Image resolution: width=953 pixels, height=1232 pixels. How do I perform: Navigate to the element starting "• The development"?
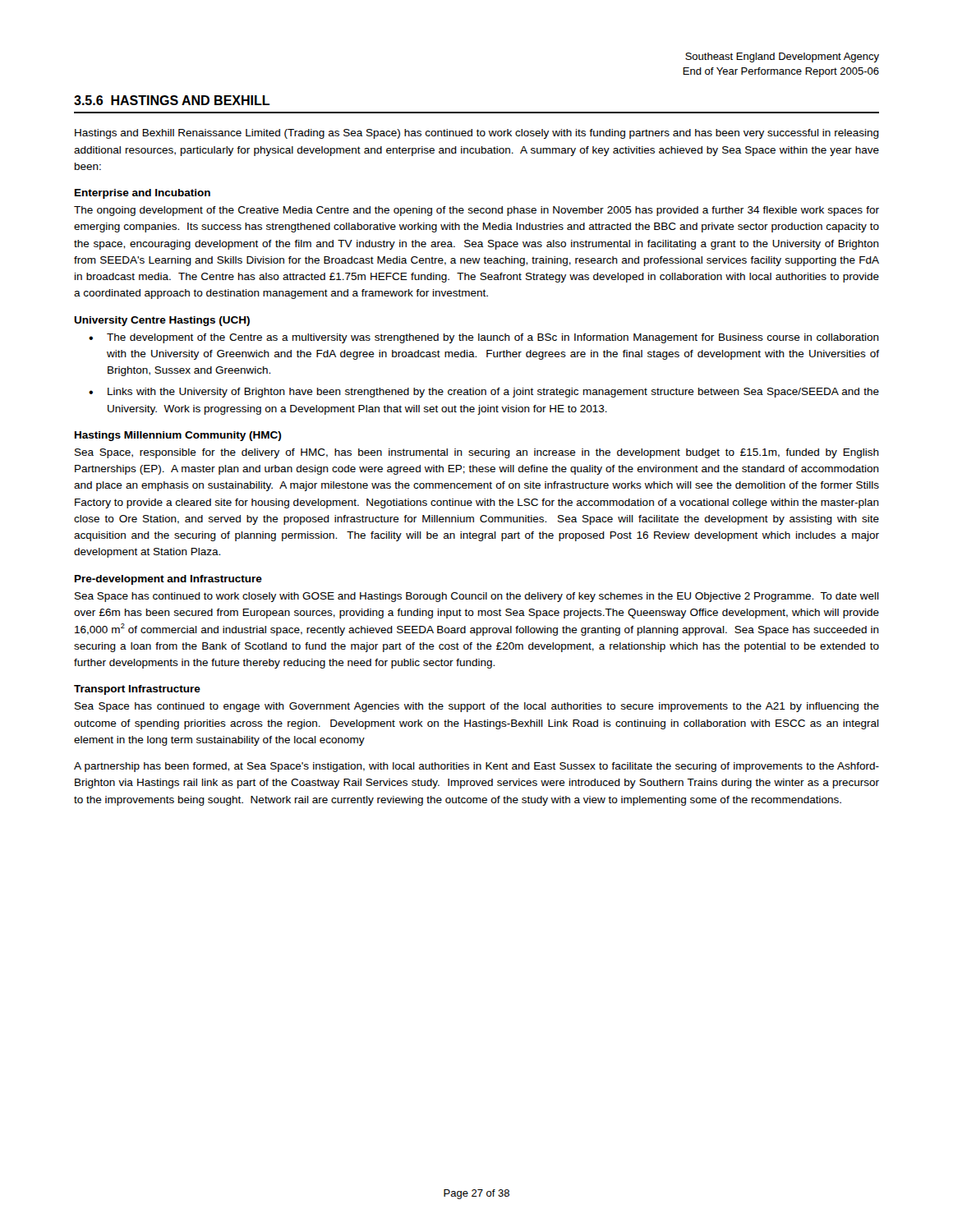pos(484,354)
